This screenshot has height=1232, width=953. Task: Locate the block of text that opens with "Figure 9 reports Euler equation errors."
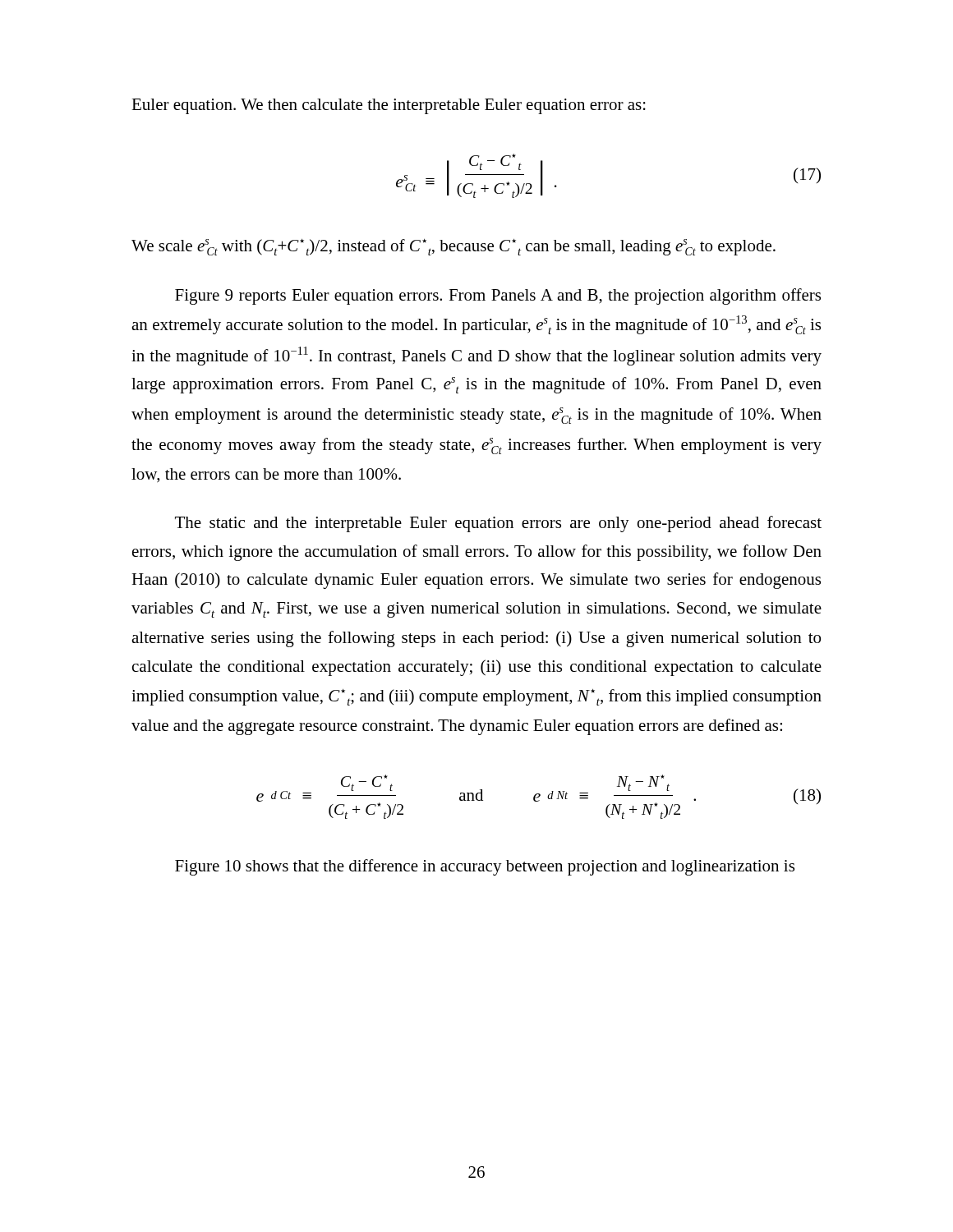click(476, 385)
